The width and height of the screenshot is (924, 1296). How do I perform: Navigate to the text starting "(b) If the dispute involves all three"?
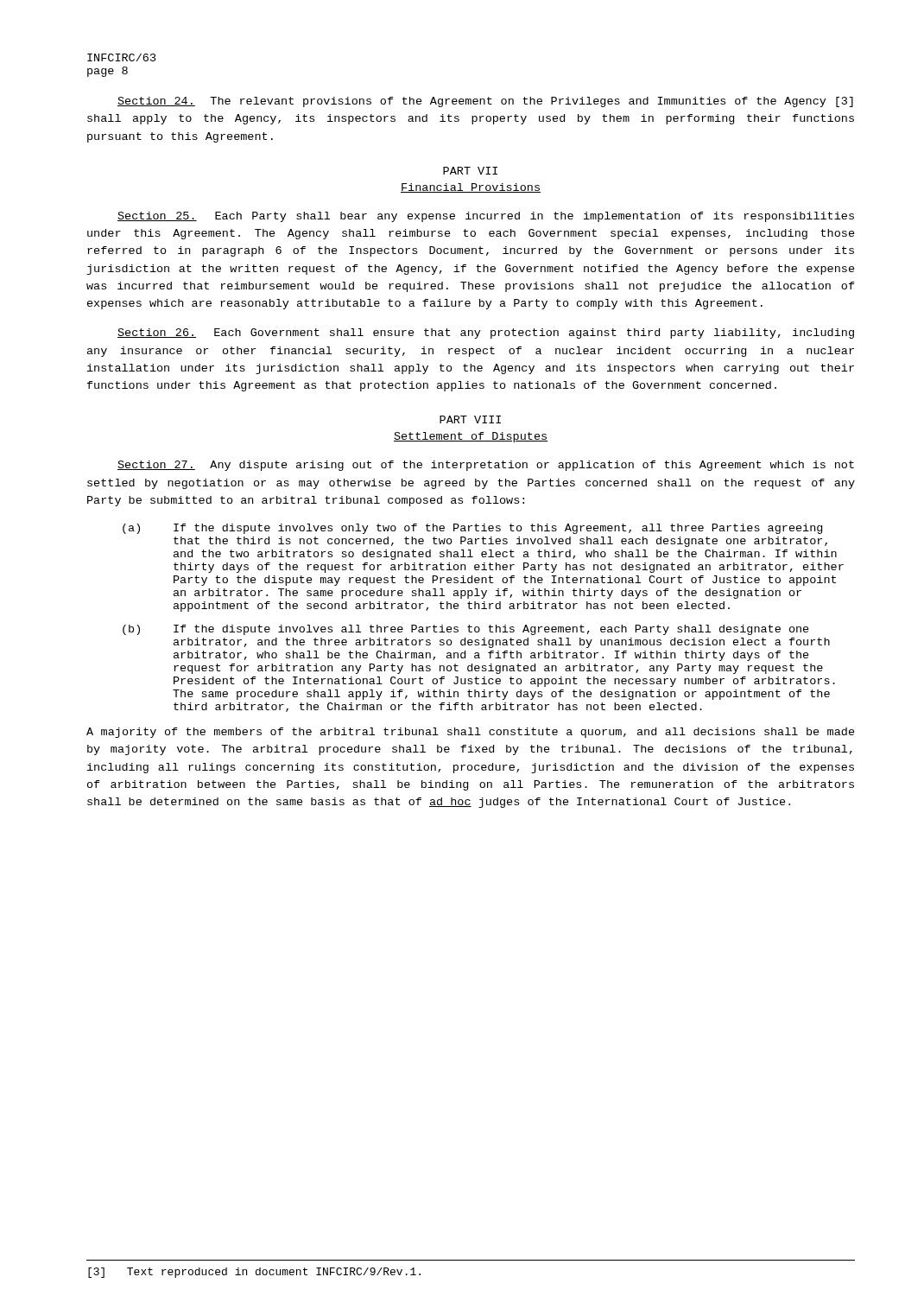[471, 668]
